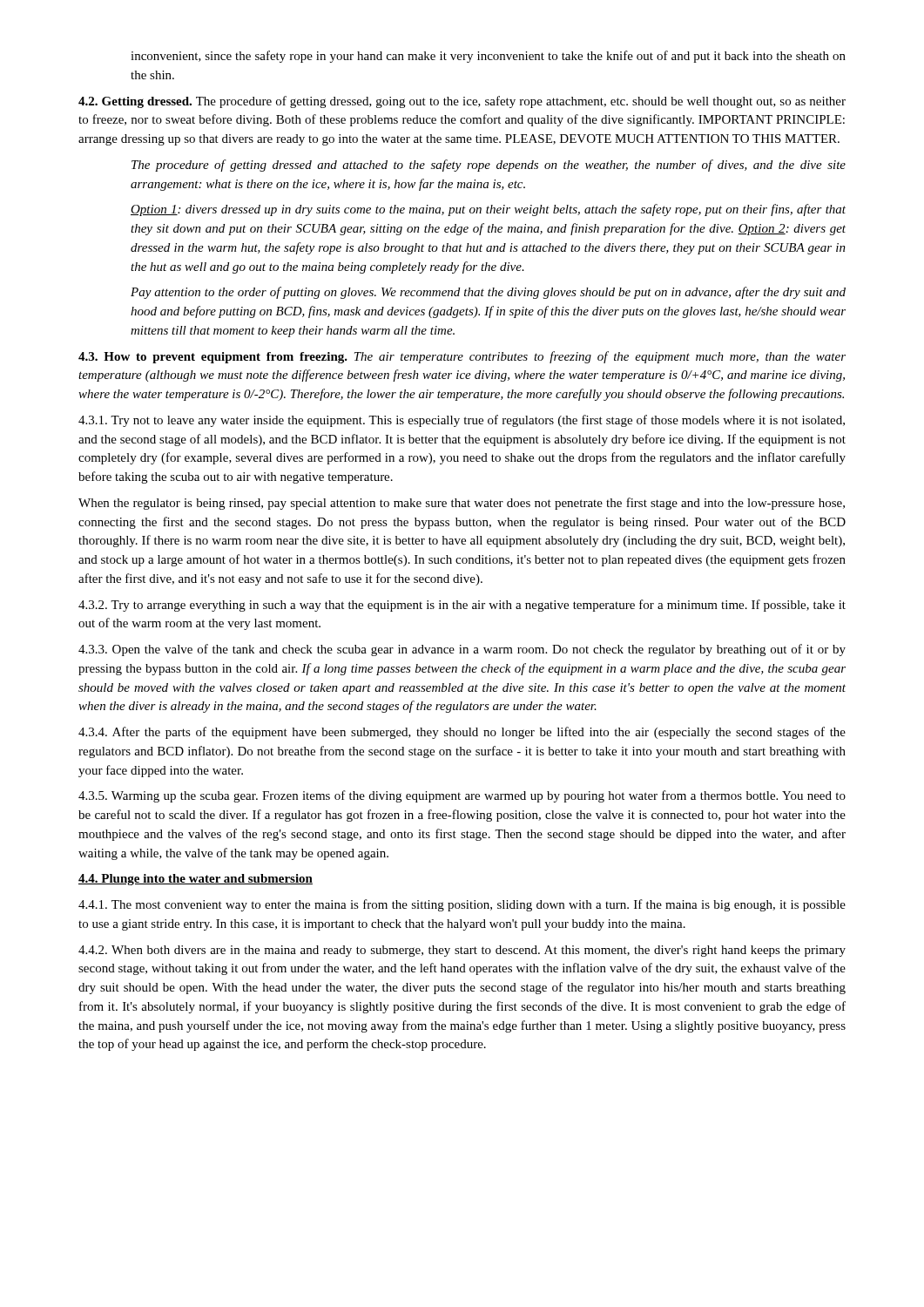This screenshot has width=924, height=1307.
Task: Locate the text block containing "Pay attention to the order of putting"
Action: coord(488,312)
